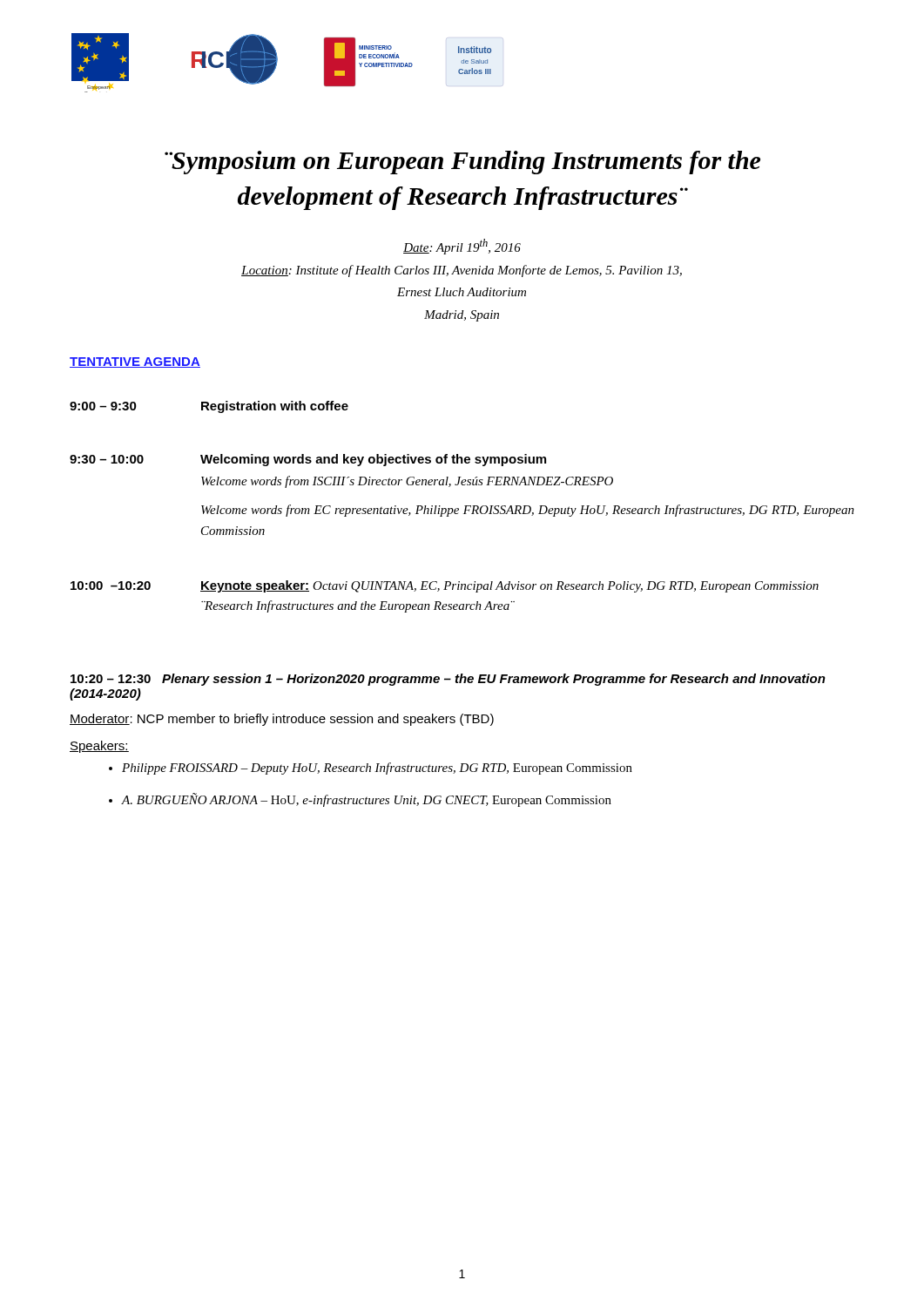The height and width of the screenshot is (1307, 924).
Task: Click on the text block with the text "Moderator: NCP member to briefly introduce"
Action: click(282, 718)
